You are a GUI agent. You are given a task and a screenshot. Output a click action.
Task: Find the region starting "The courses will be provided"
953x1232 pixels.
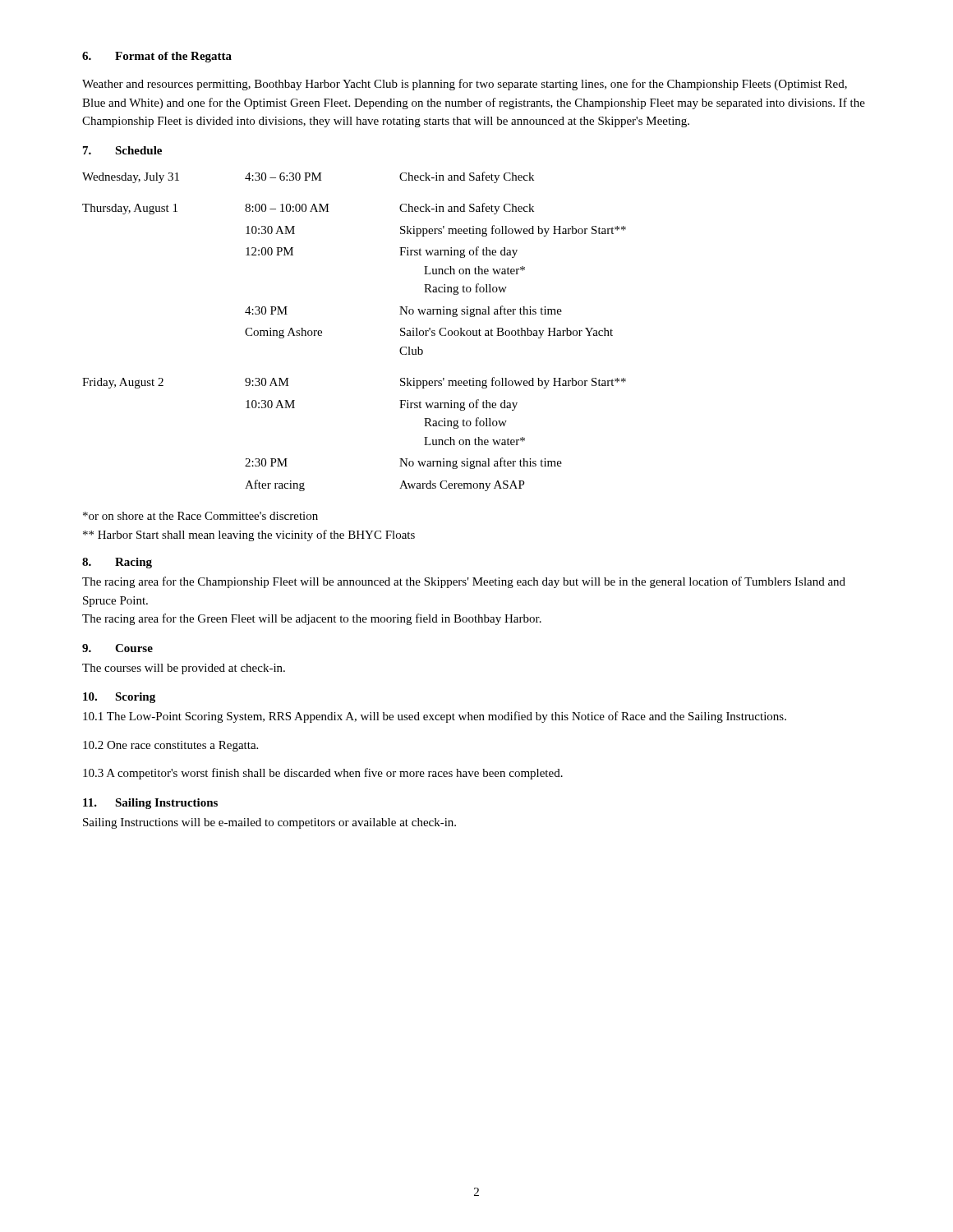pyautogui.click(x=184, y=667)
